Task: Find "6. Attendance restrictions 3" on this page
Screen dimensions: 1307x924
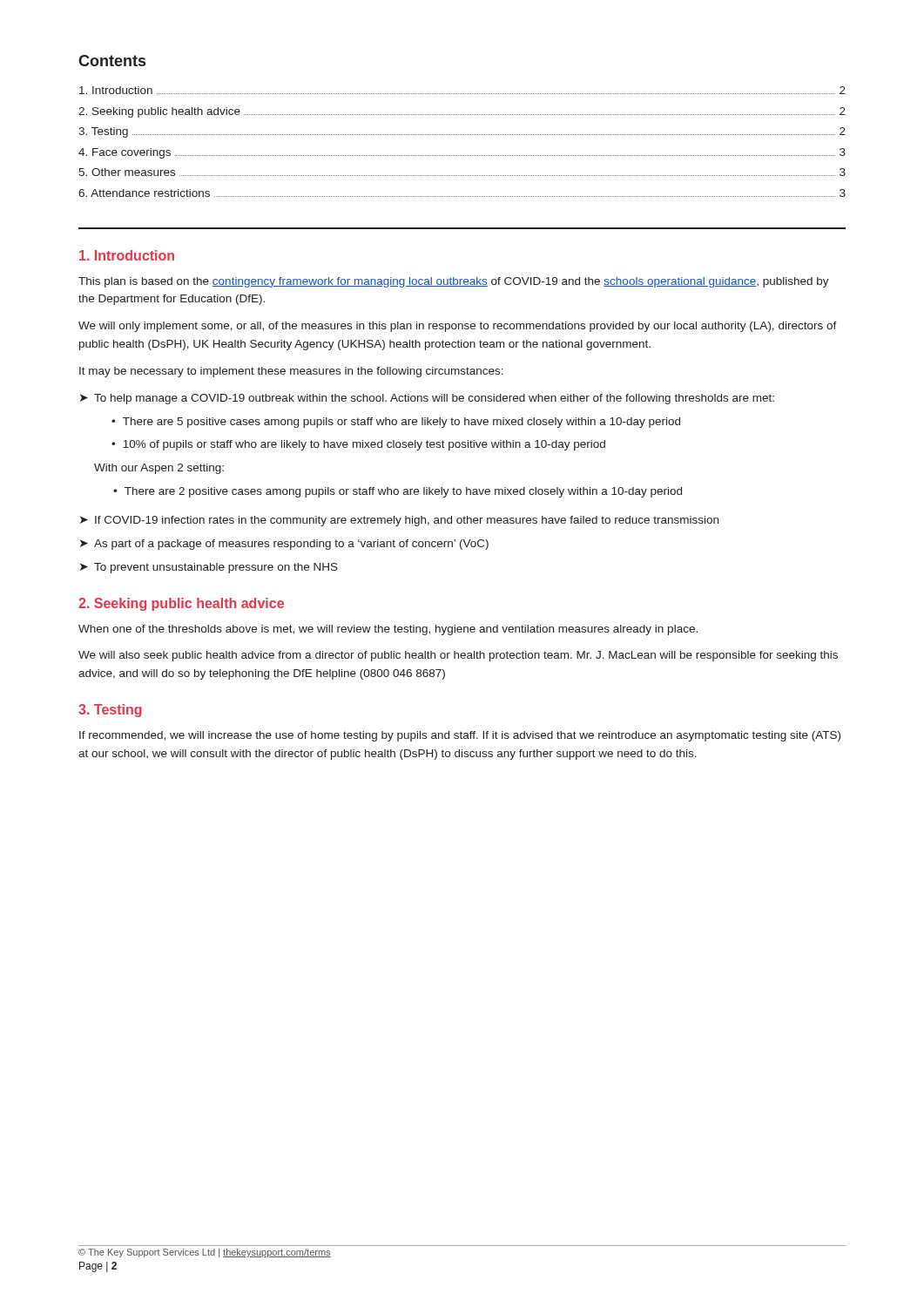Action: coord(462,193)
